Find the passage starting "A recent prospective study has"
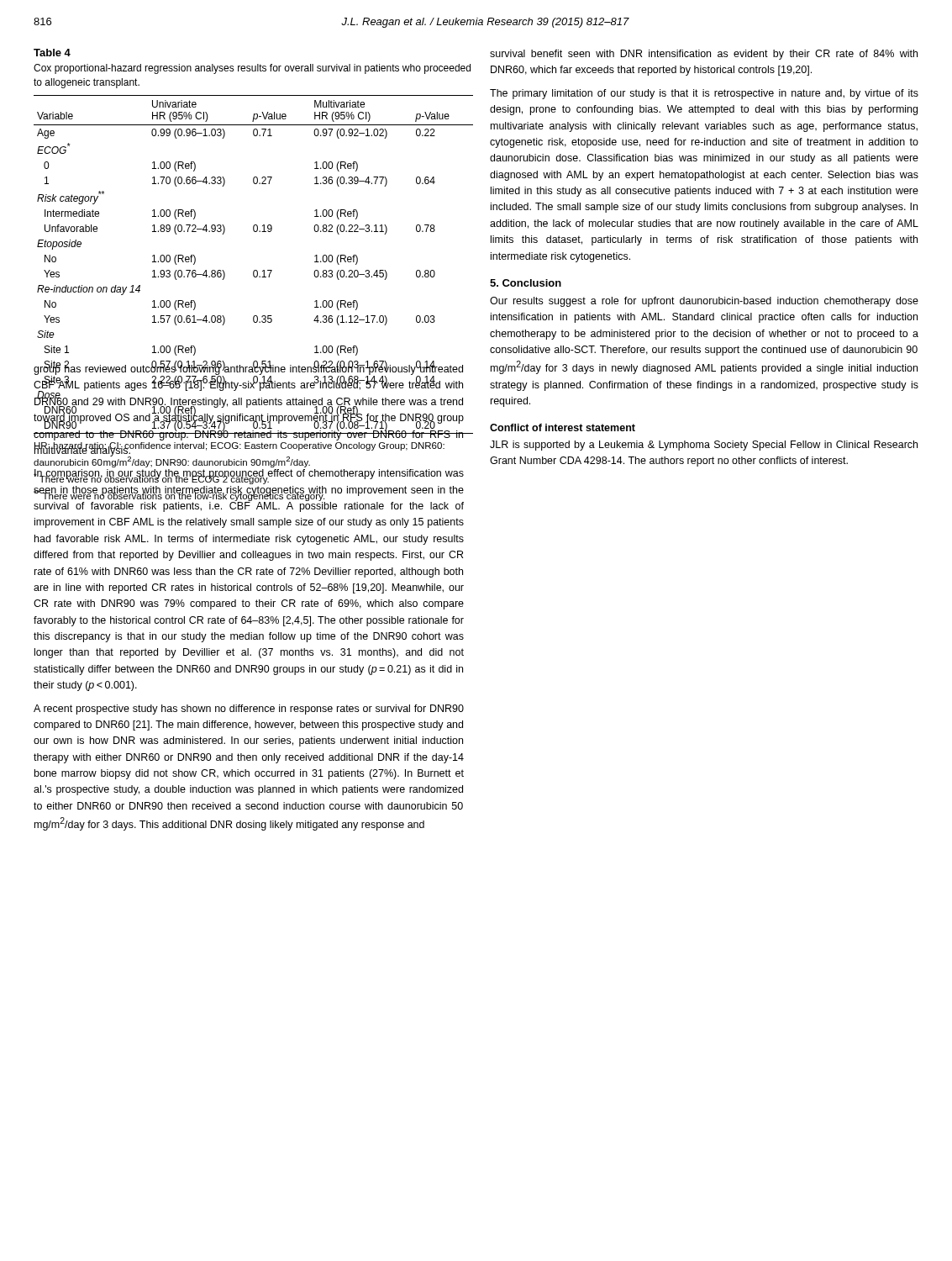 click(x=249, y=767)
